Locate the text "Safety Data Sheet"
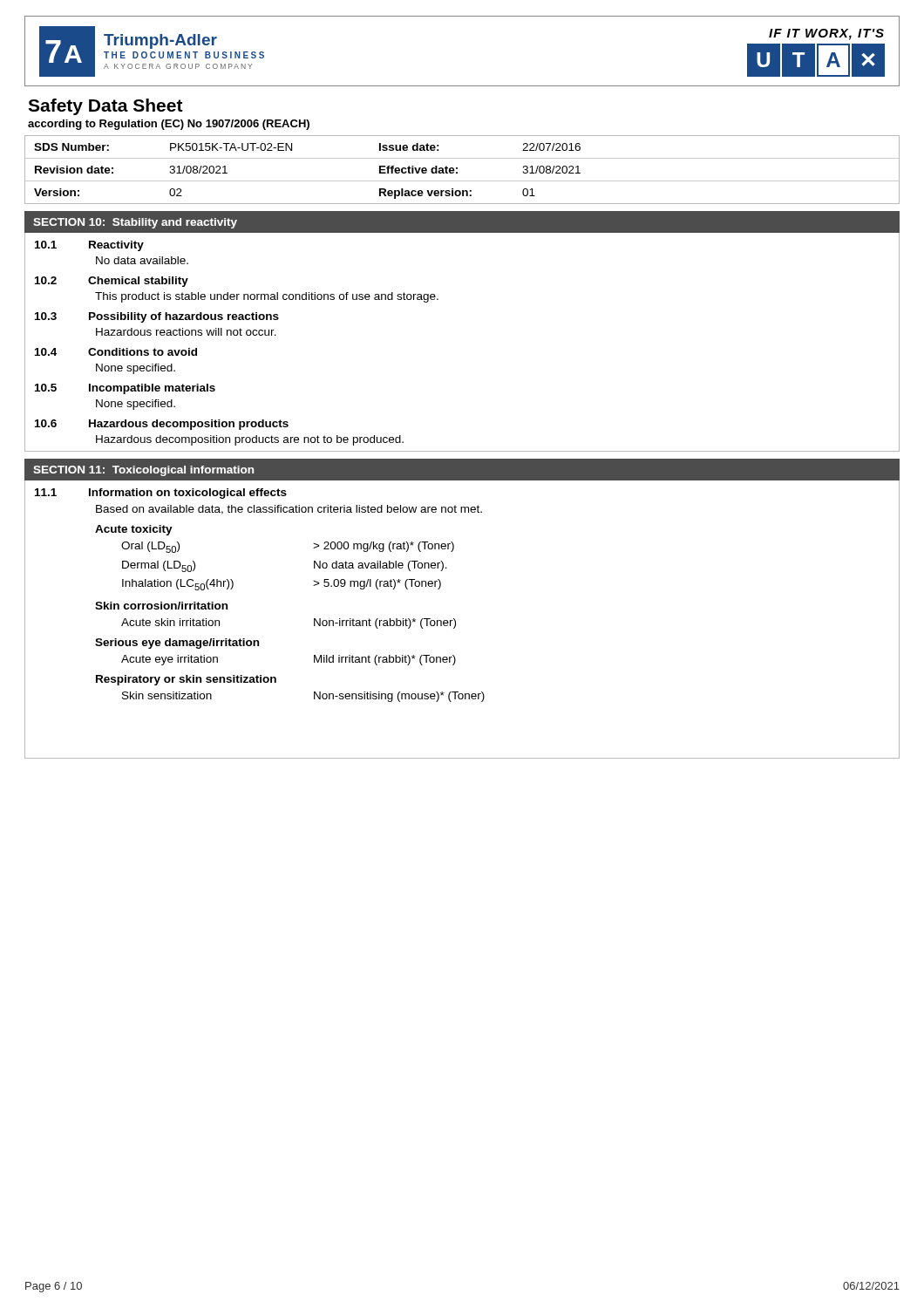The image size is (924, 1308). (105, 105)
